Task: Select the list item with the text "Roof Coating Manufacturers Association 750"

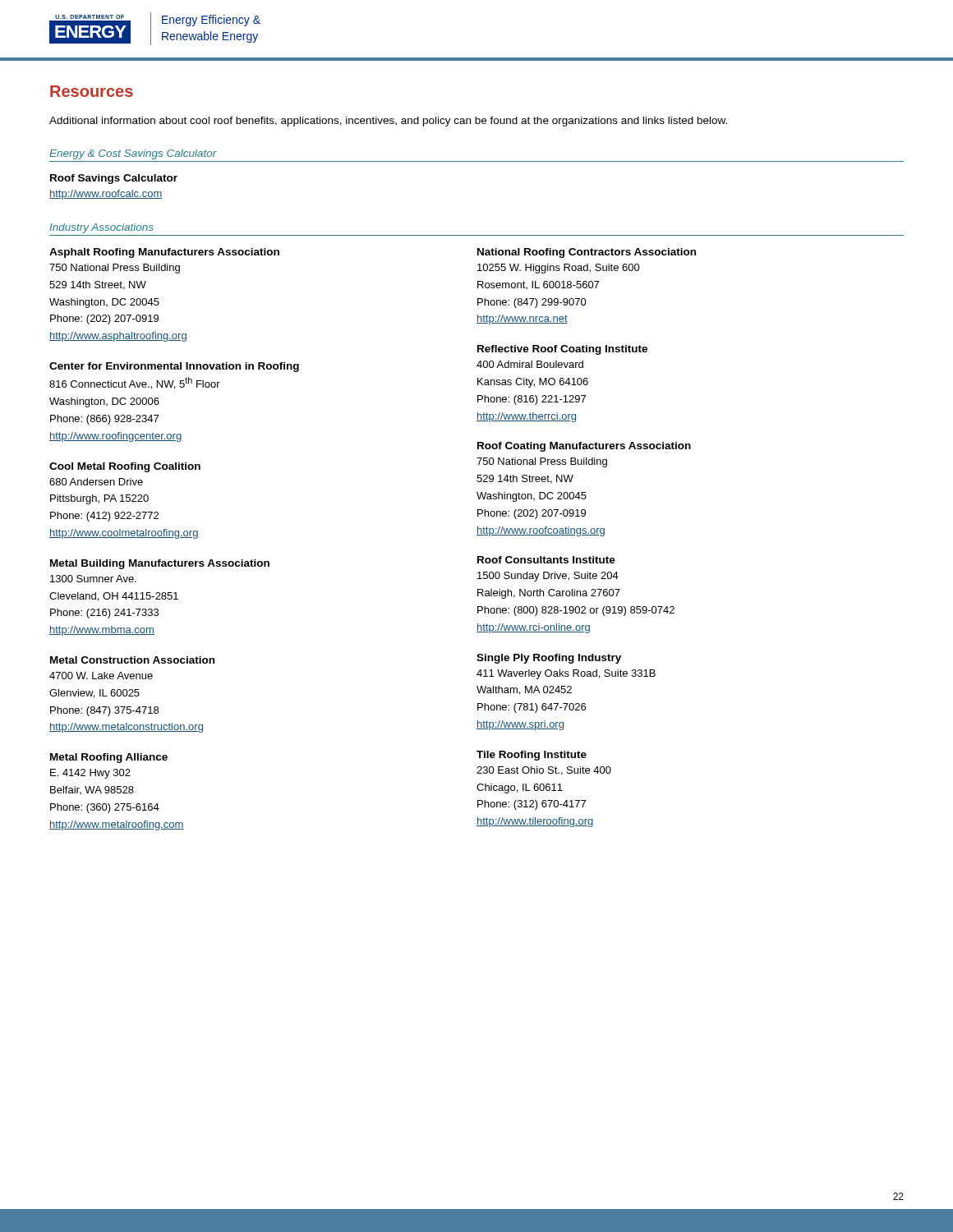Action: [x=584, y=447]
